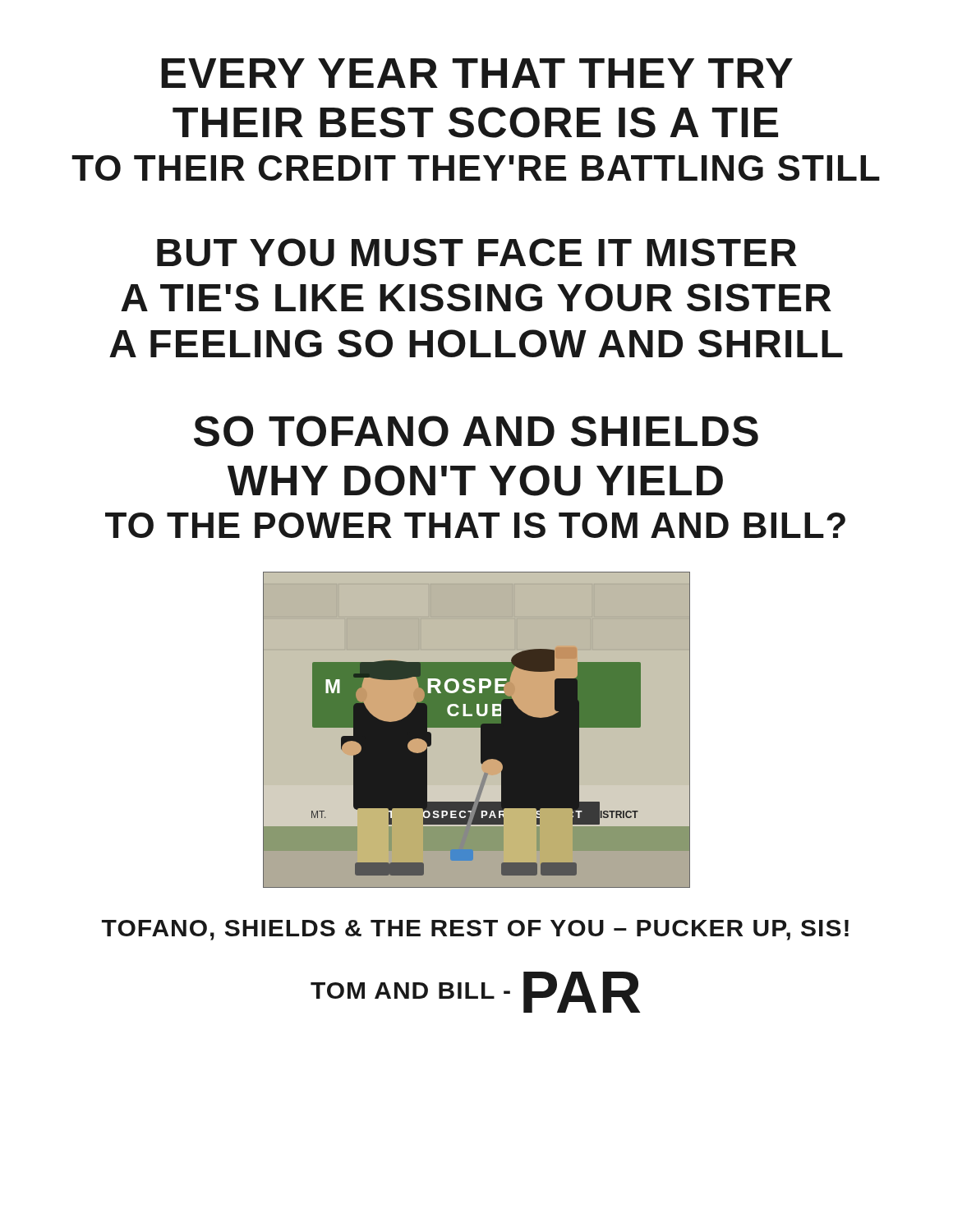Select the region starting "SO TOFANO AND SHIELDS WHY DON'T YOU"

tap(476, 477)
